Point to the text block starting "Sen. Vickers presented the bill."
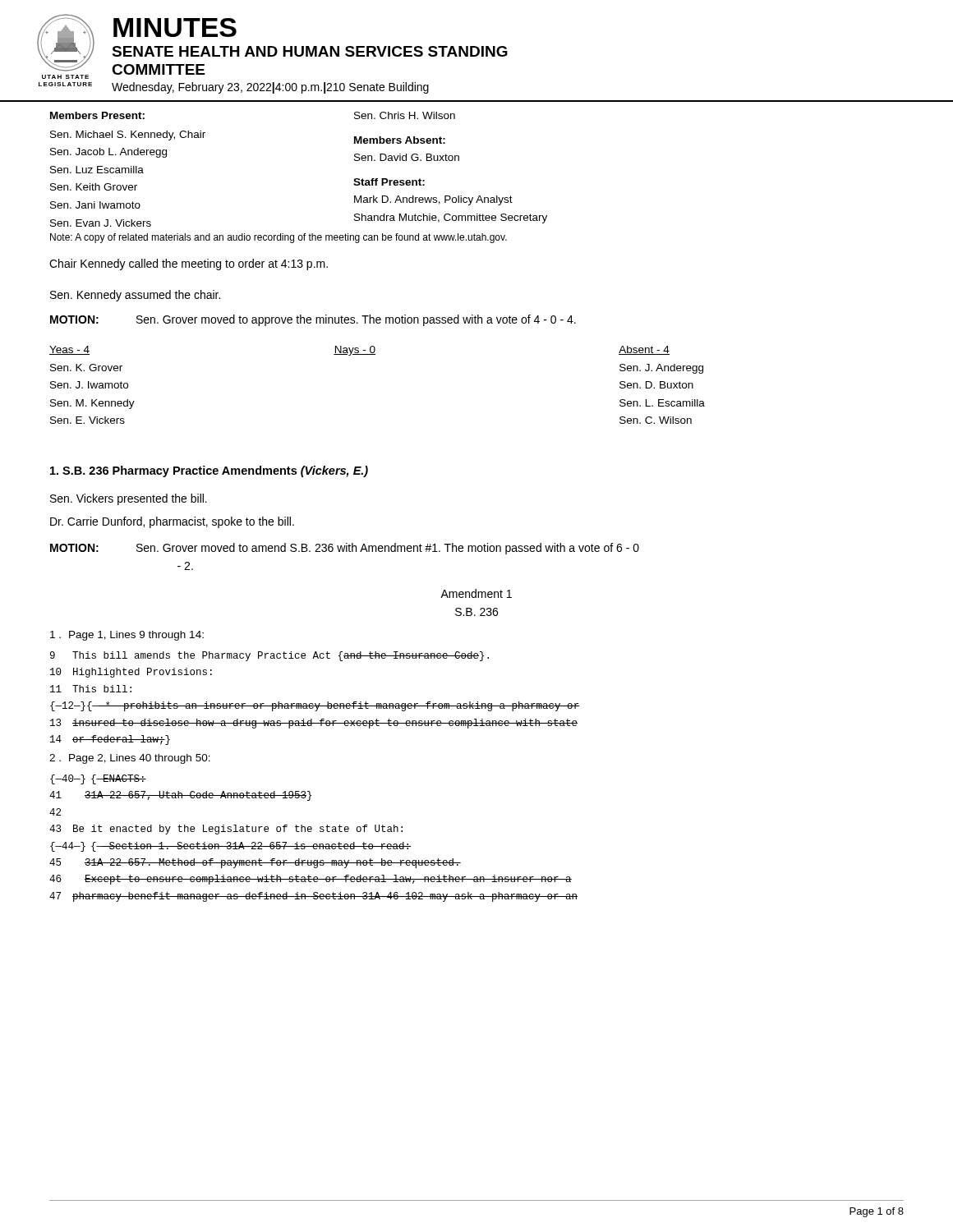 point(128,499)
